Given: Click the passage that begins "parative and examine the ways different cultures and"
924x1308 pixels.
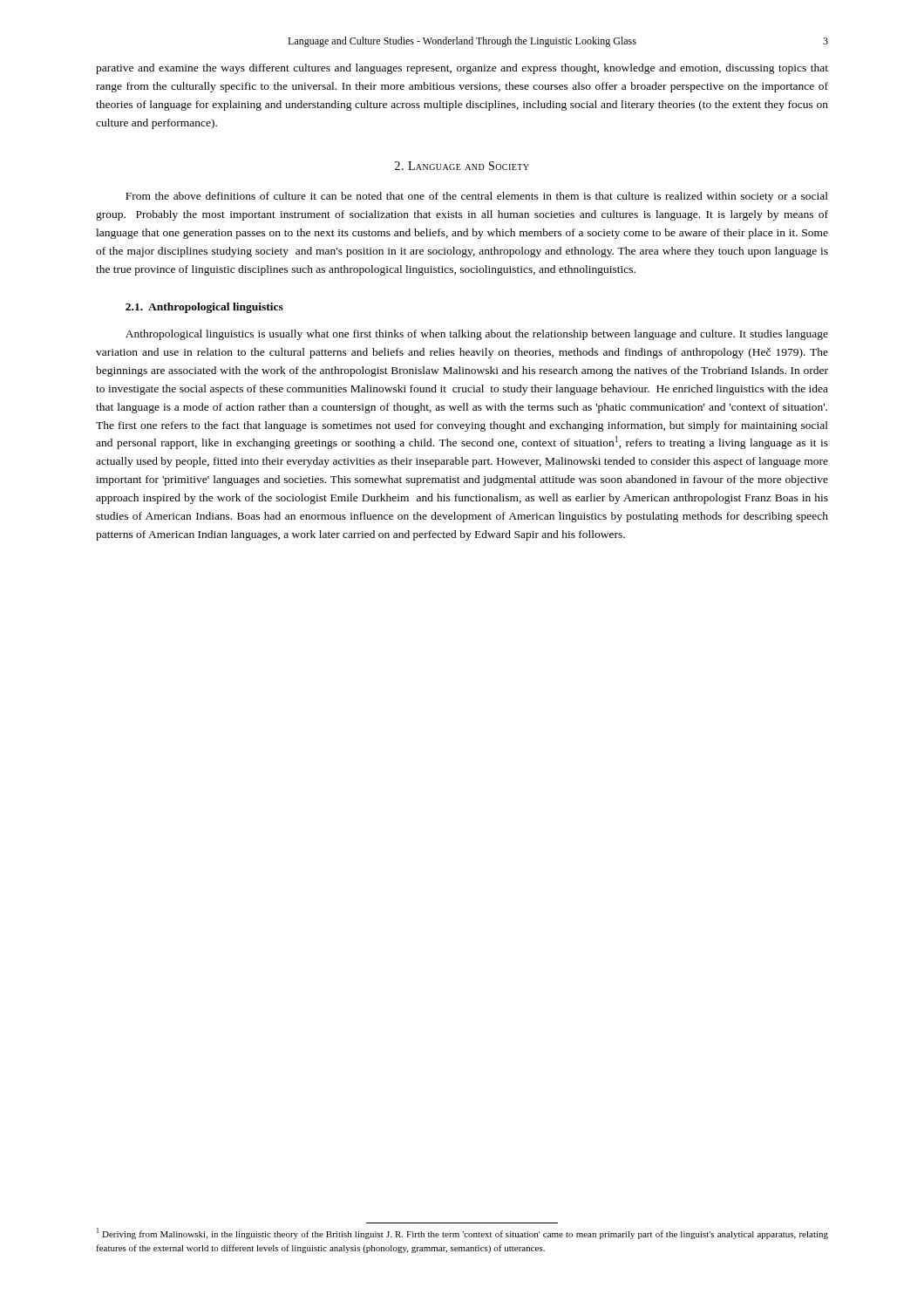Looking at the screenshot, I should click(x=462, y=95).
